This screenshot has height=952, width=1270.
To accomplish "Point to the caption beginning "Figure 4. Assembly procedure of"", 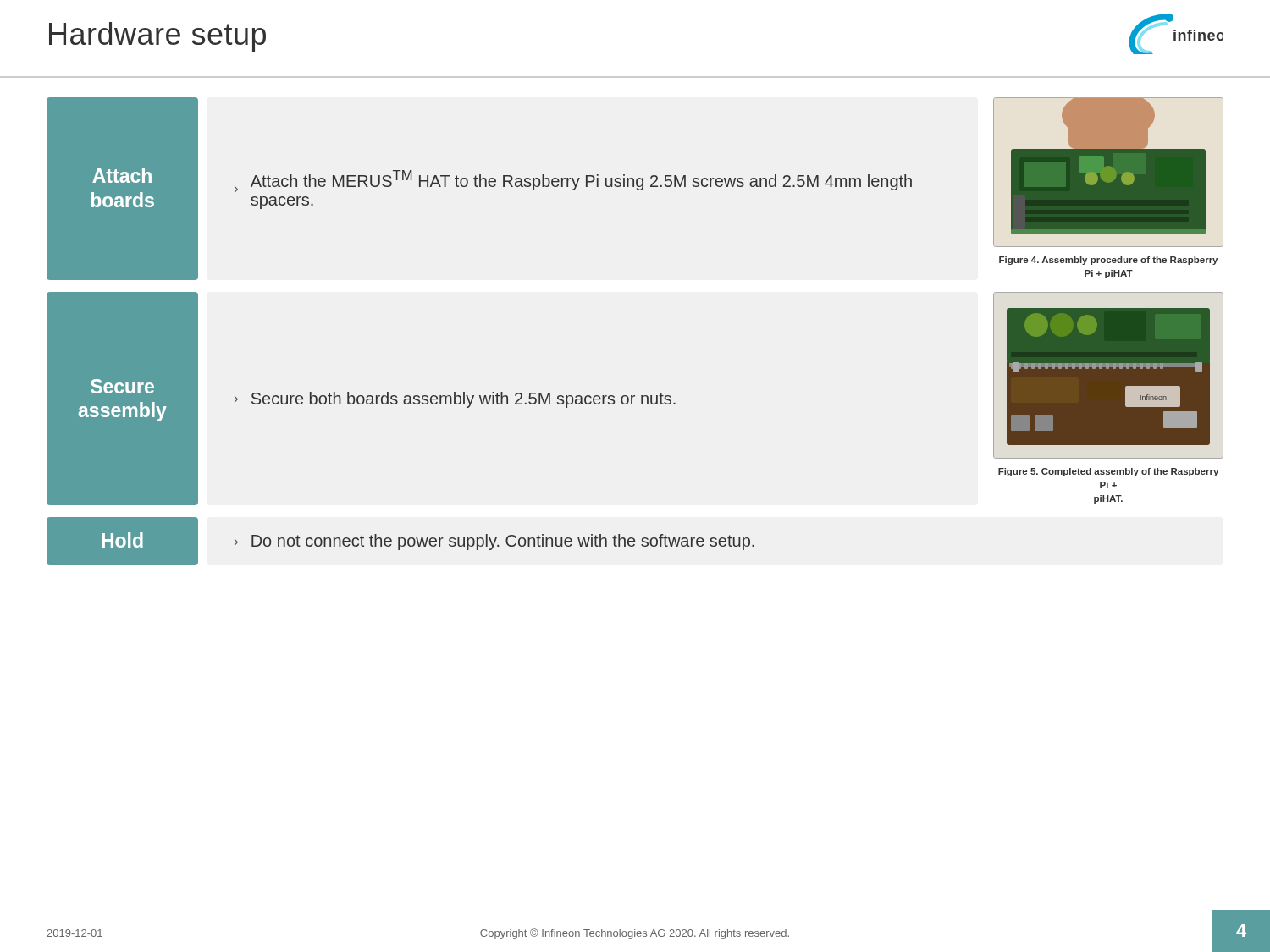I will pyautogui.click(x=1108, y=267).
